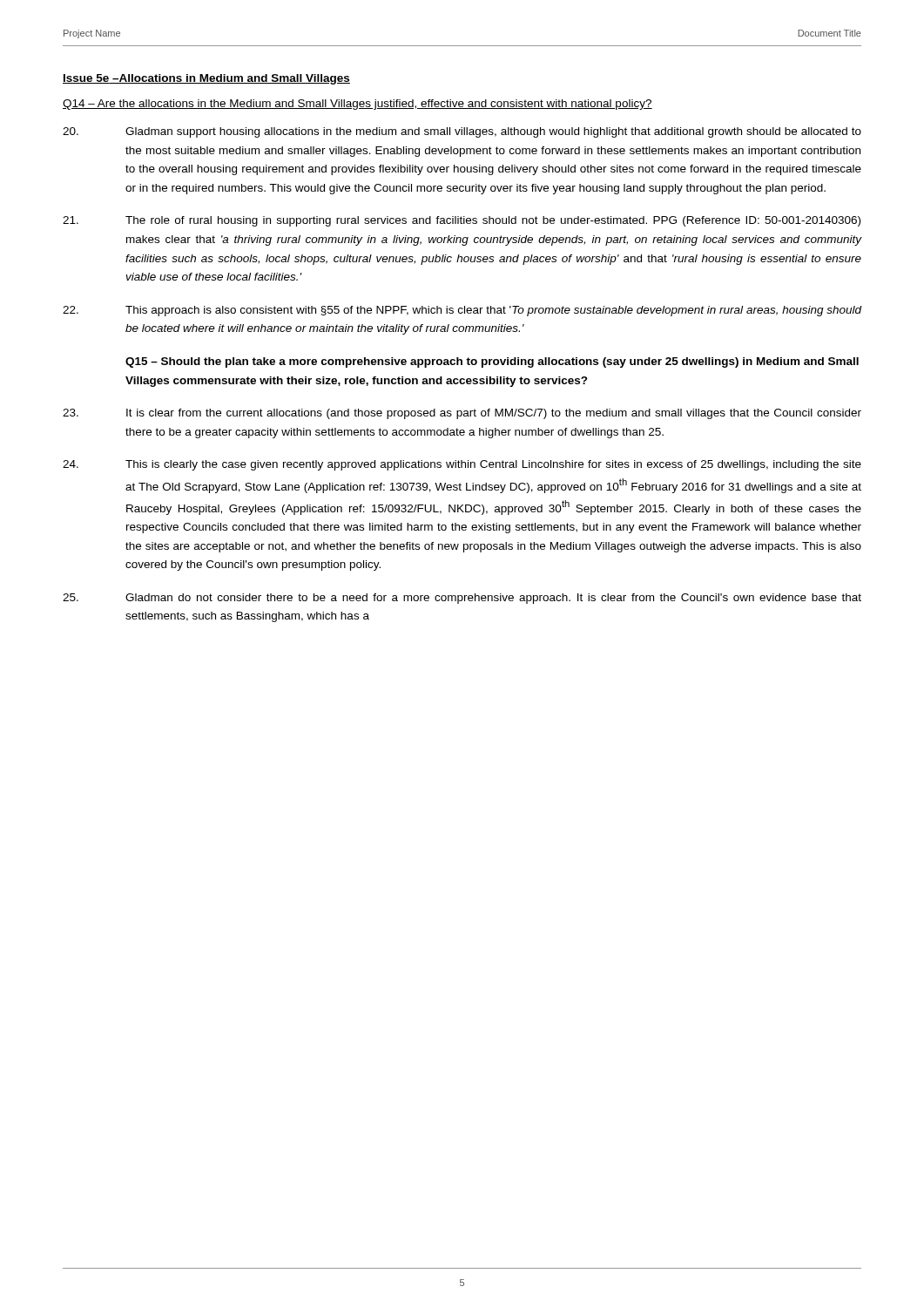Screen dimensions: 1307x924
Task: Select the text block starting "Issue 5e –Allocations in Medium and Small Villages"
Action: (x=206, y=78)
